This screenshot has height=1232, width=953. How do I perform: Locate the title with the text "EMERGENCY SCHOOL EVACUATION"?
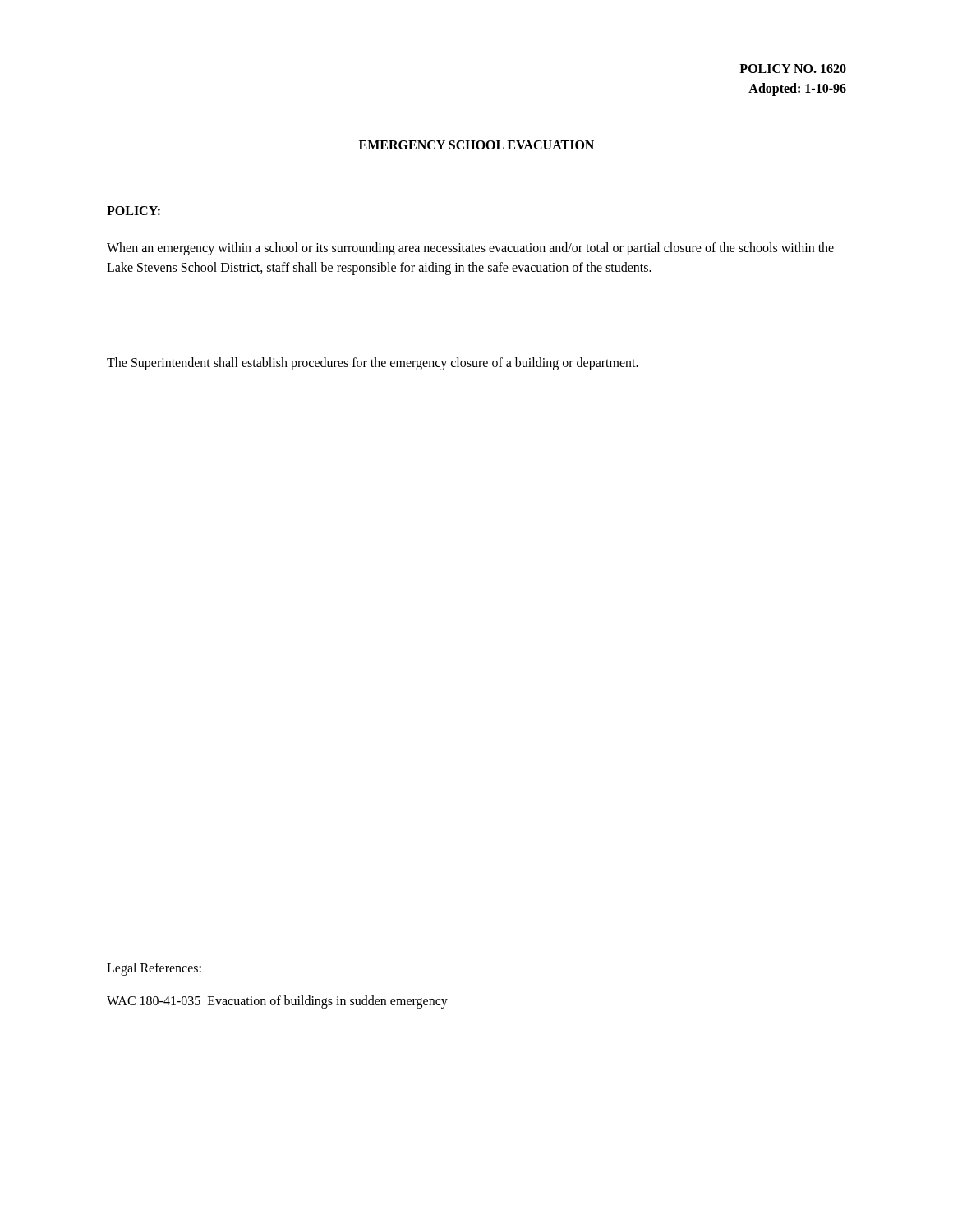tap(476, 145)
